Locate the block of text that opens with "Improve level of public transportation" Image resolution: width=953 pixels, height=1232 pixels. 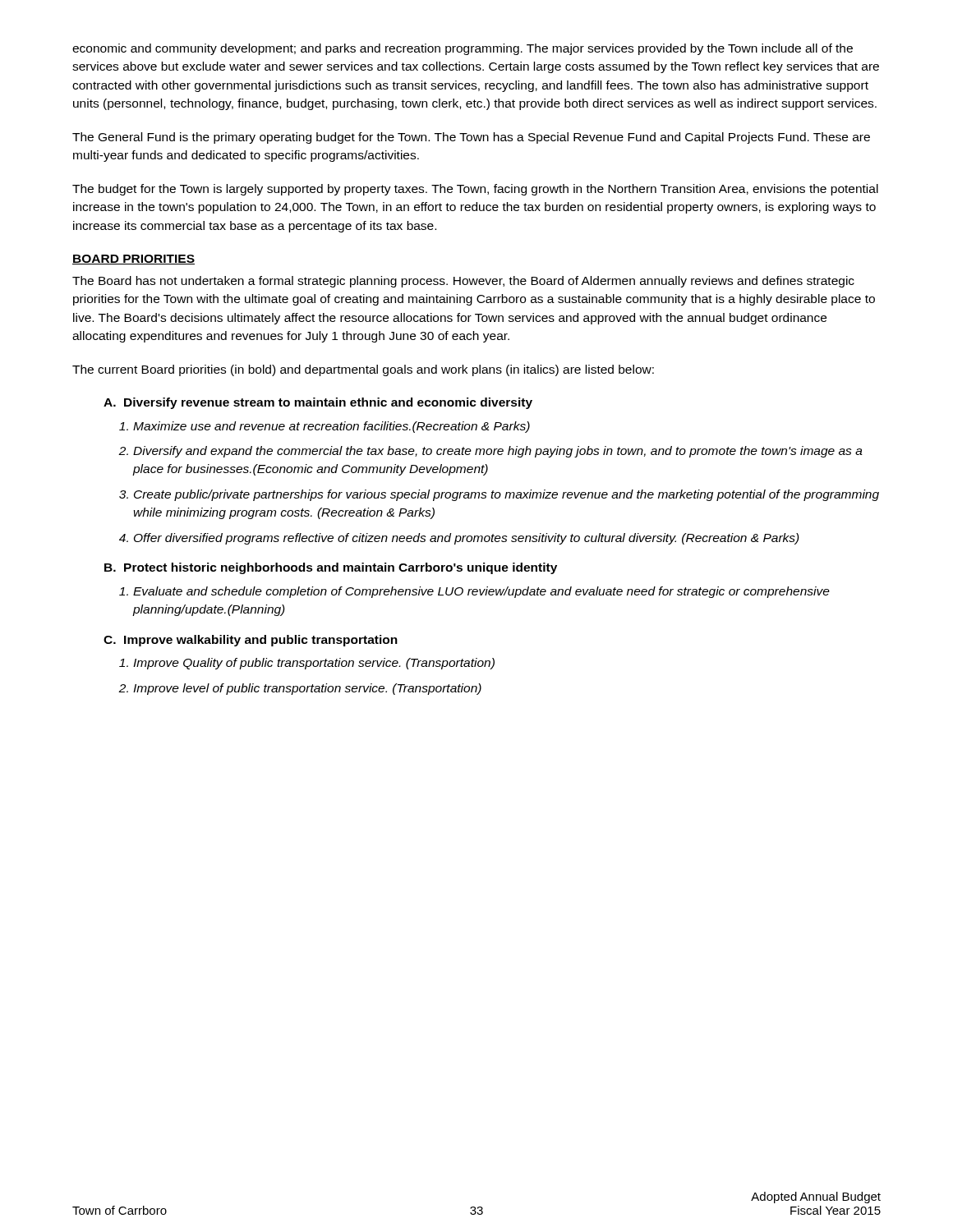pyautogui.click(x=307, y=689)
